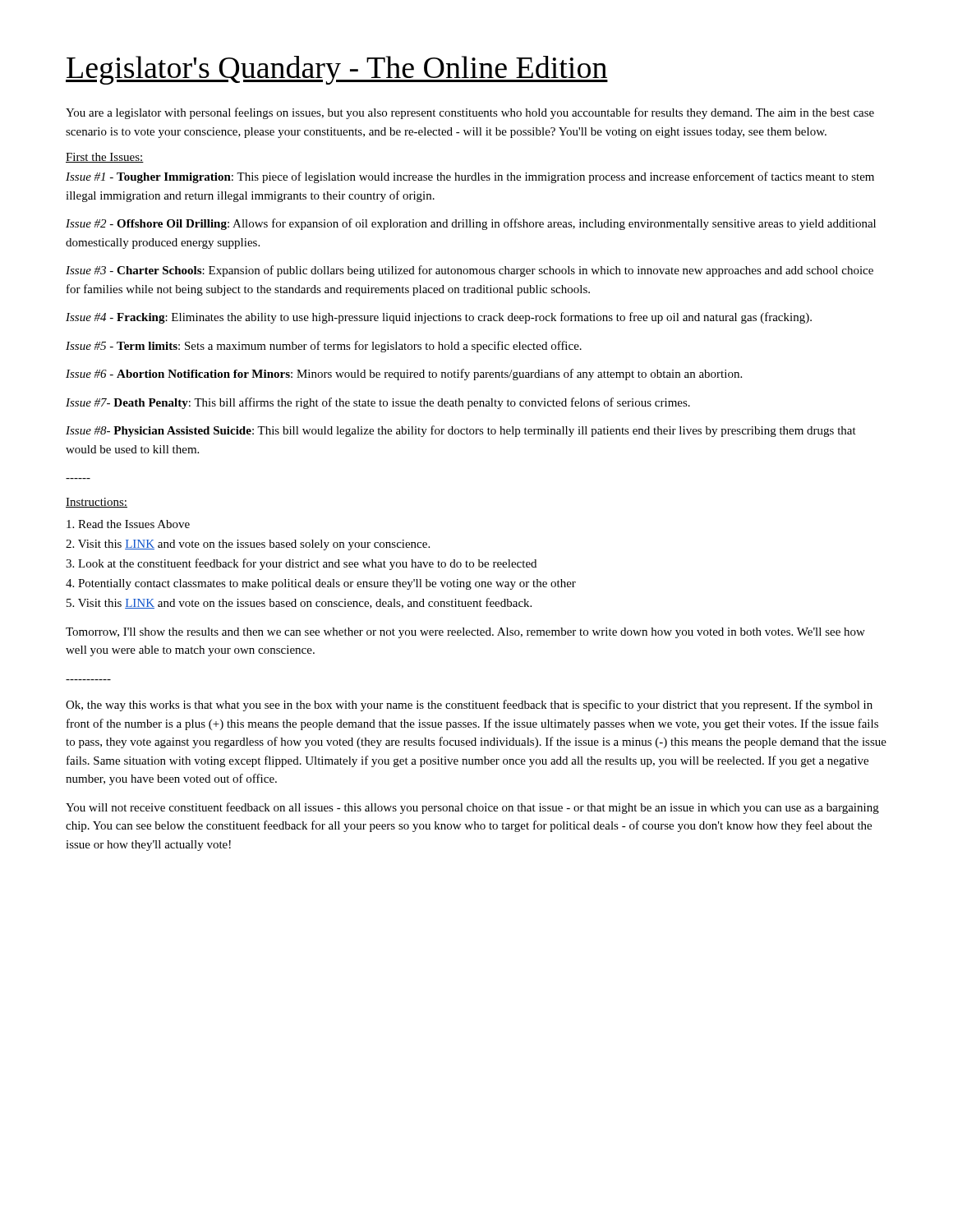Viewport: 953px width, 1232px height.
Task: Click on the list item that says "5. Visit this LINK and"
Action: (299, 602)
